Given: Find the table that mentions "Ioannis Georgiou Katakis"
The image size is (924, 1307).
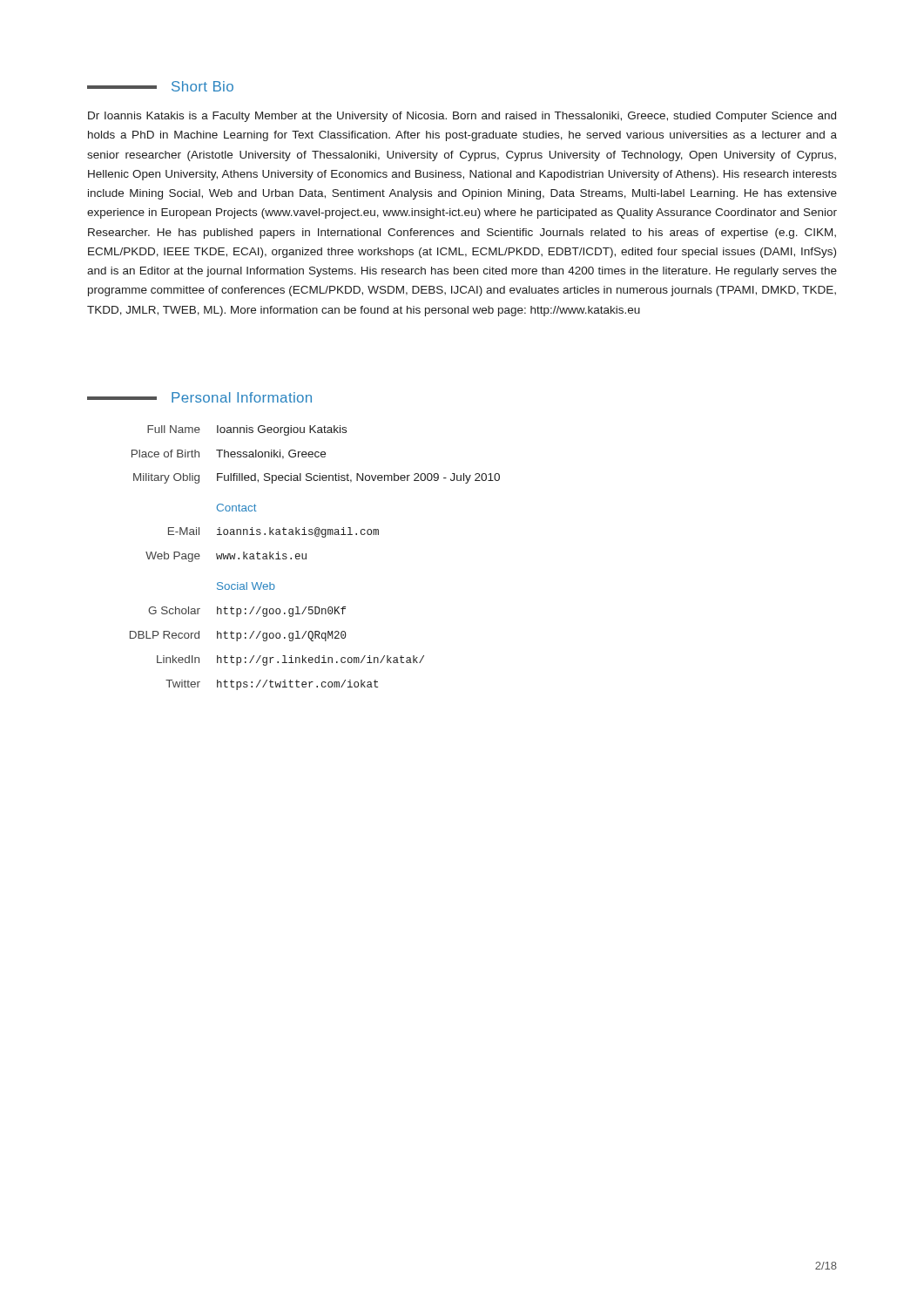Looking at the screenshot, I should 462,557.
